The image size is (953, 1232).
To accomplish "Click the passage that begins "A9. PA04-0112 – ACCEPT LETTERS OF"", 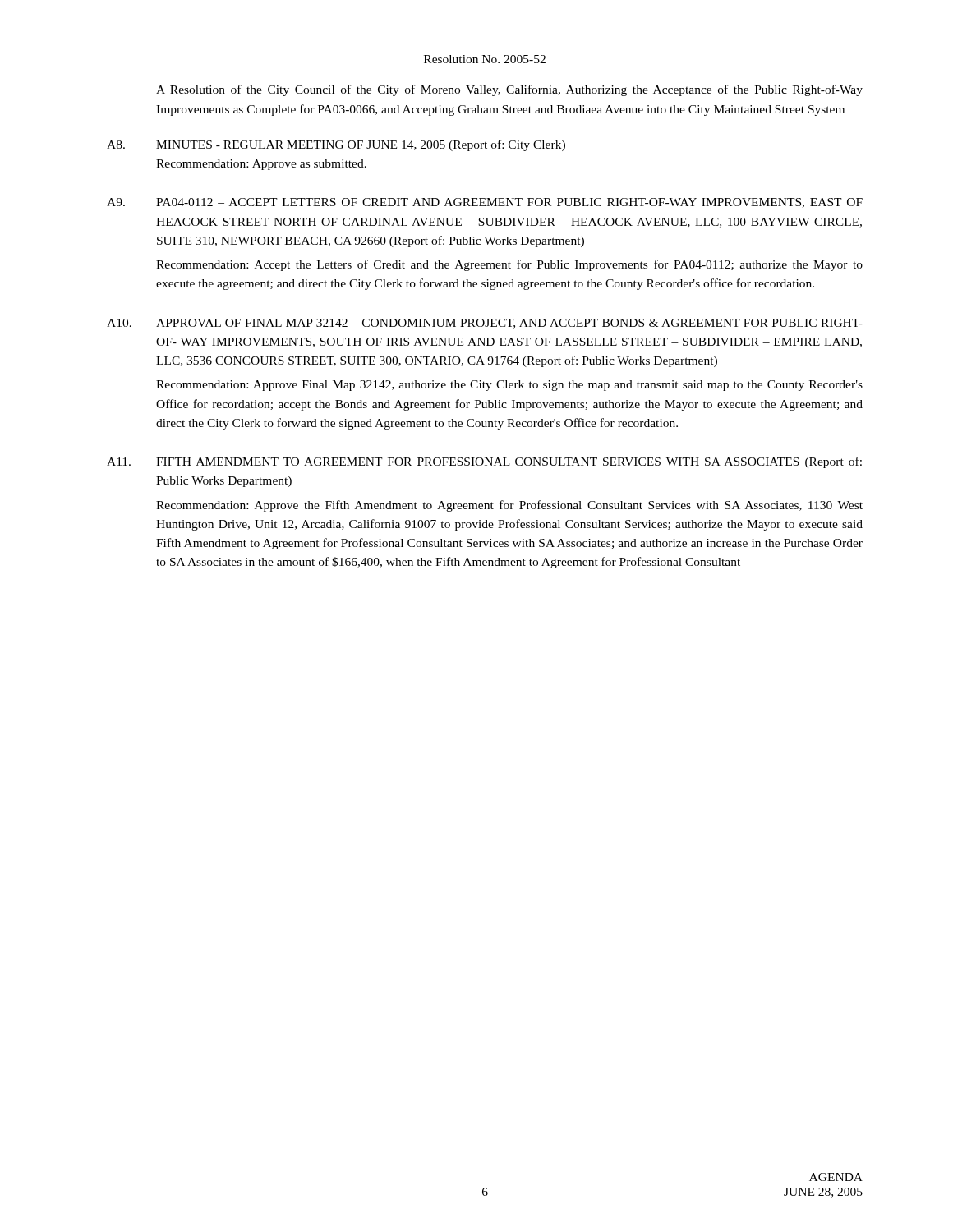I will (485, 245).
